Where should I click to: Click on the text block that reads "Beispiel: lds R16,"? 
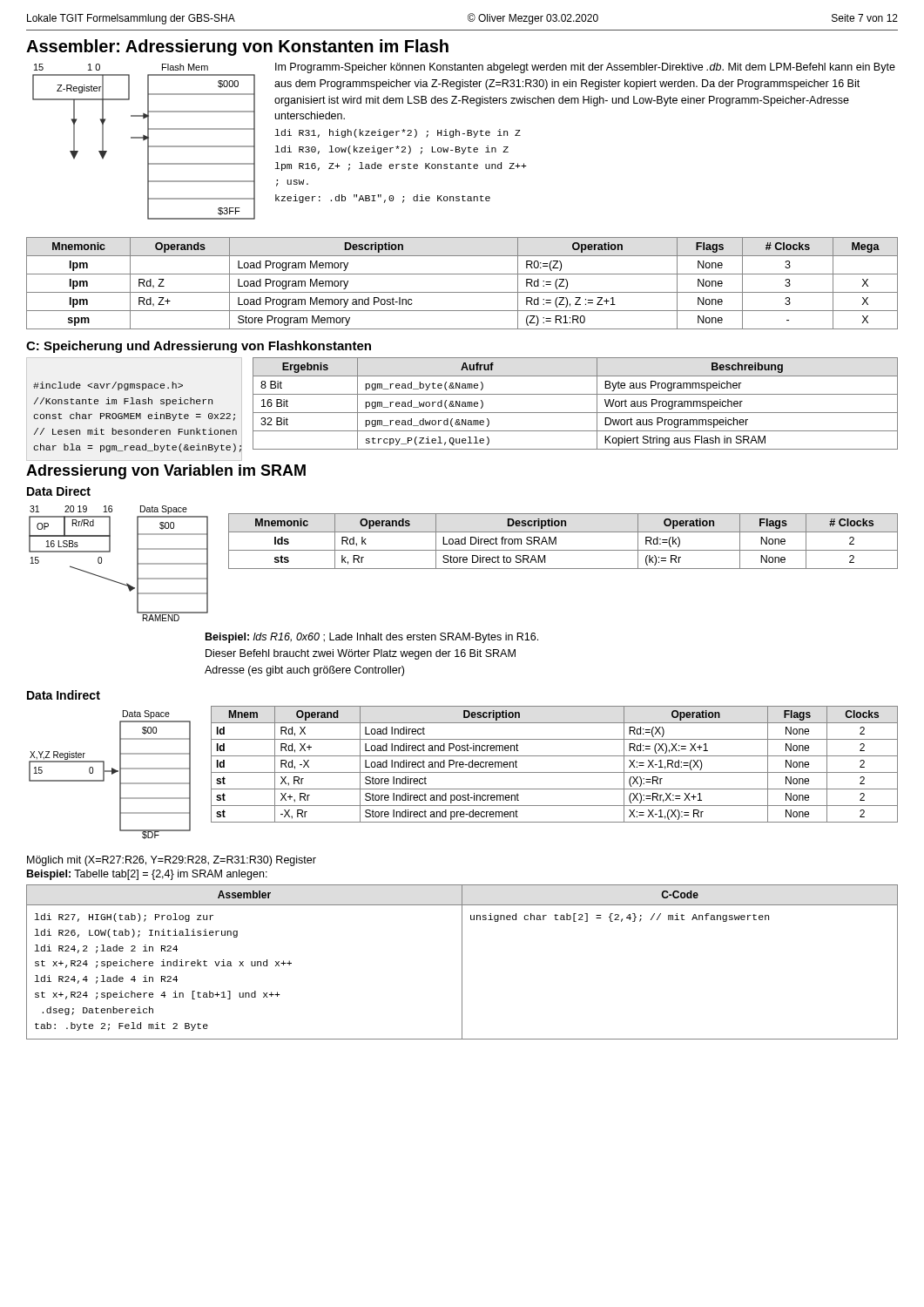pyautogui.click(x=372, y=653)
